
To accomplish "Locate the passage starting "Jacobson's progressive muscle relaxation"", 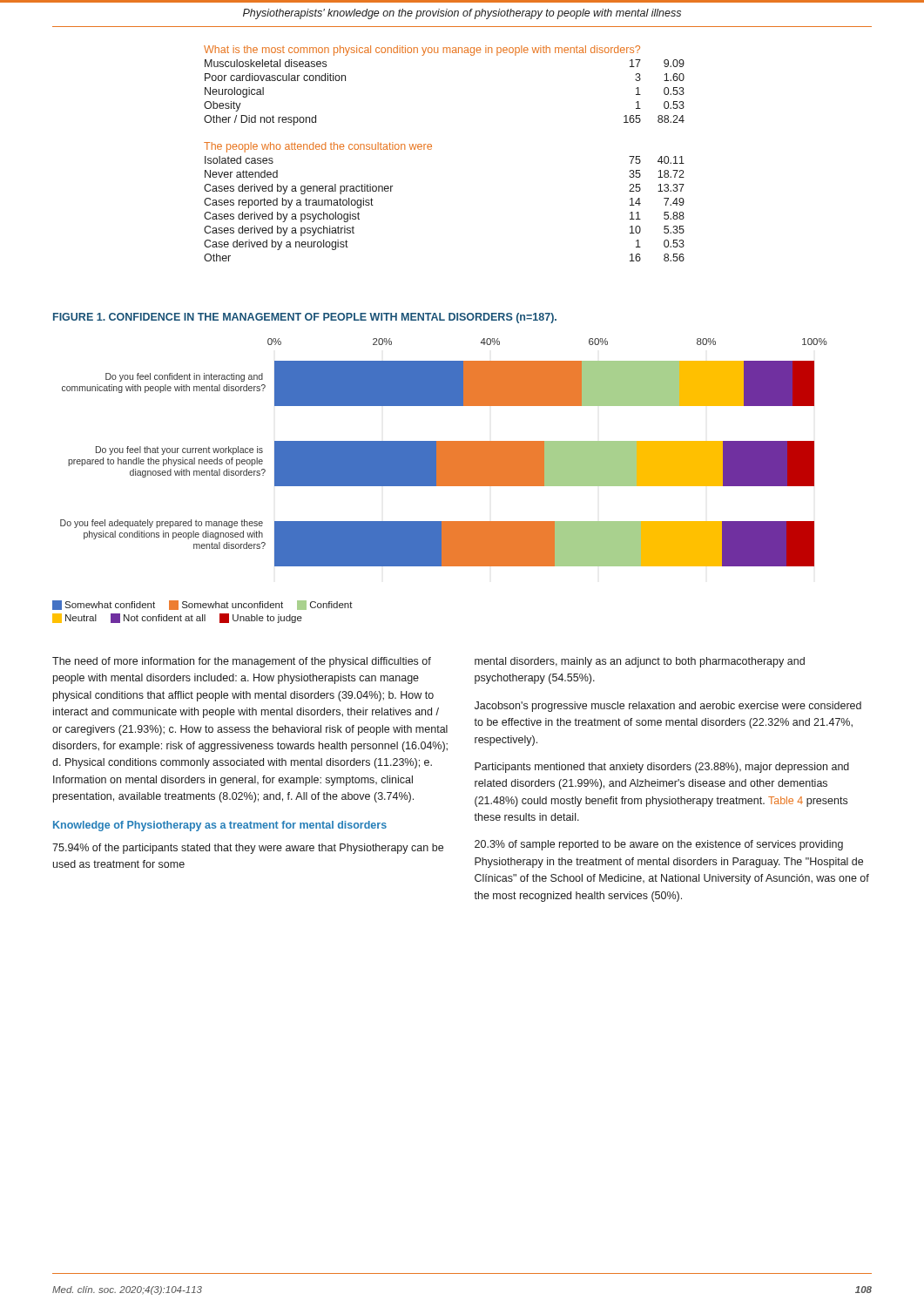I will click(668, 722).
